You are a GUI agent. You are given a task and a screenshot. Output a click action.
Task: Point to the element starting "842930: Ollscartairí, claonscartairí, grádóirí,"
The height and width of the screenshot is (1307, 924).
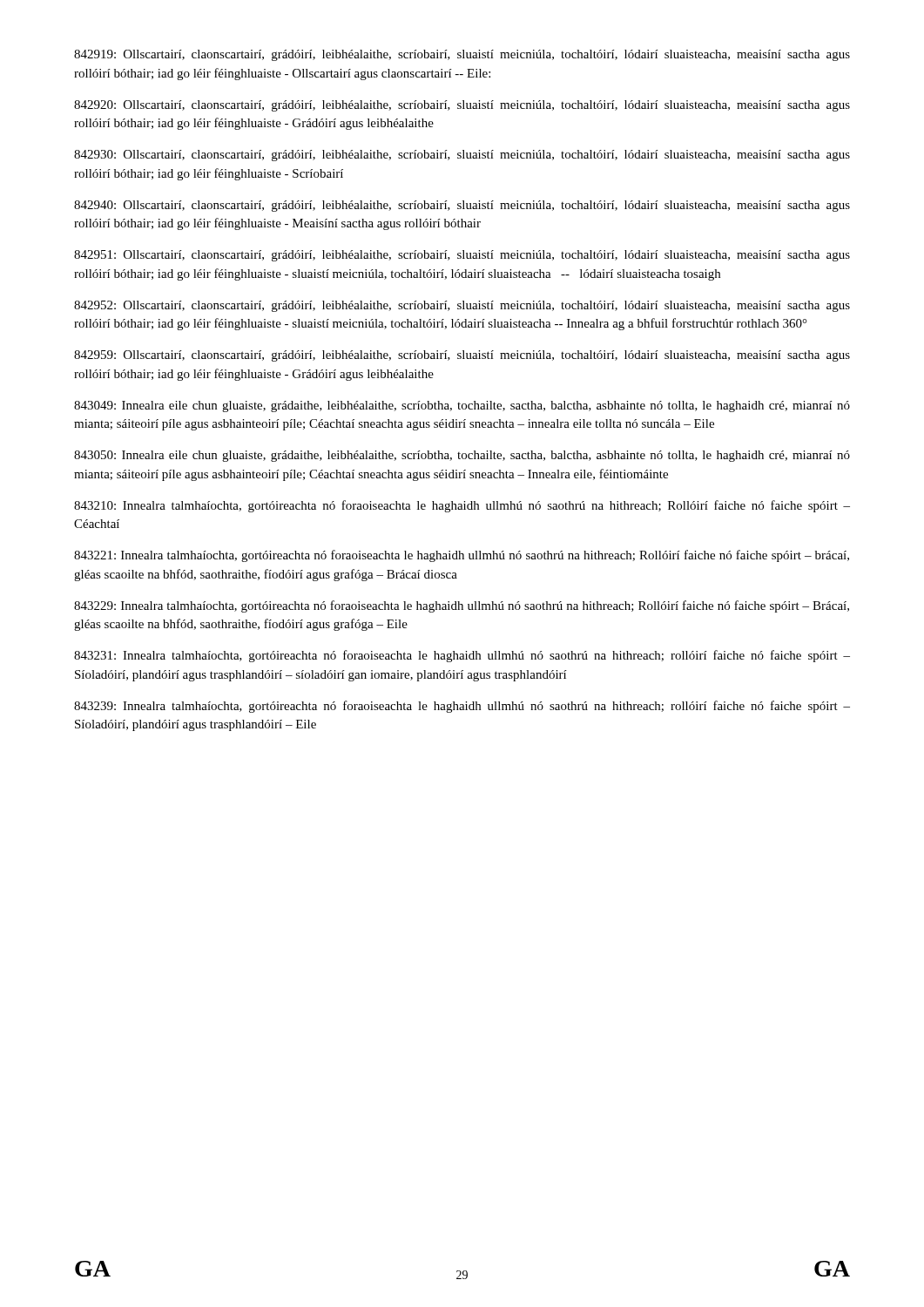(x=462, y=164)
